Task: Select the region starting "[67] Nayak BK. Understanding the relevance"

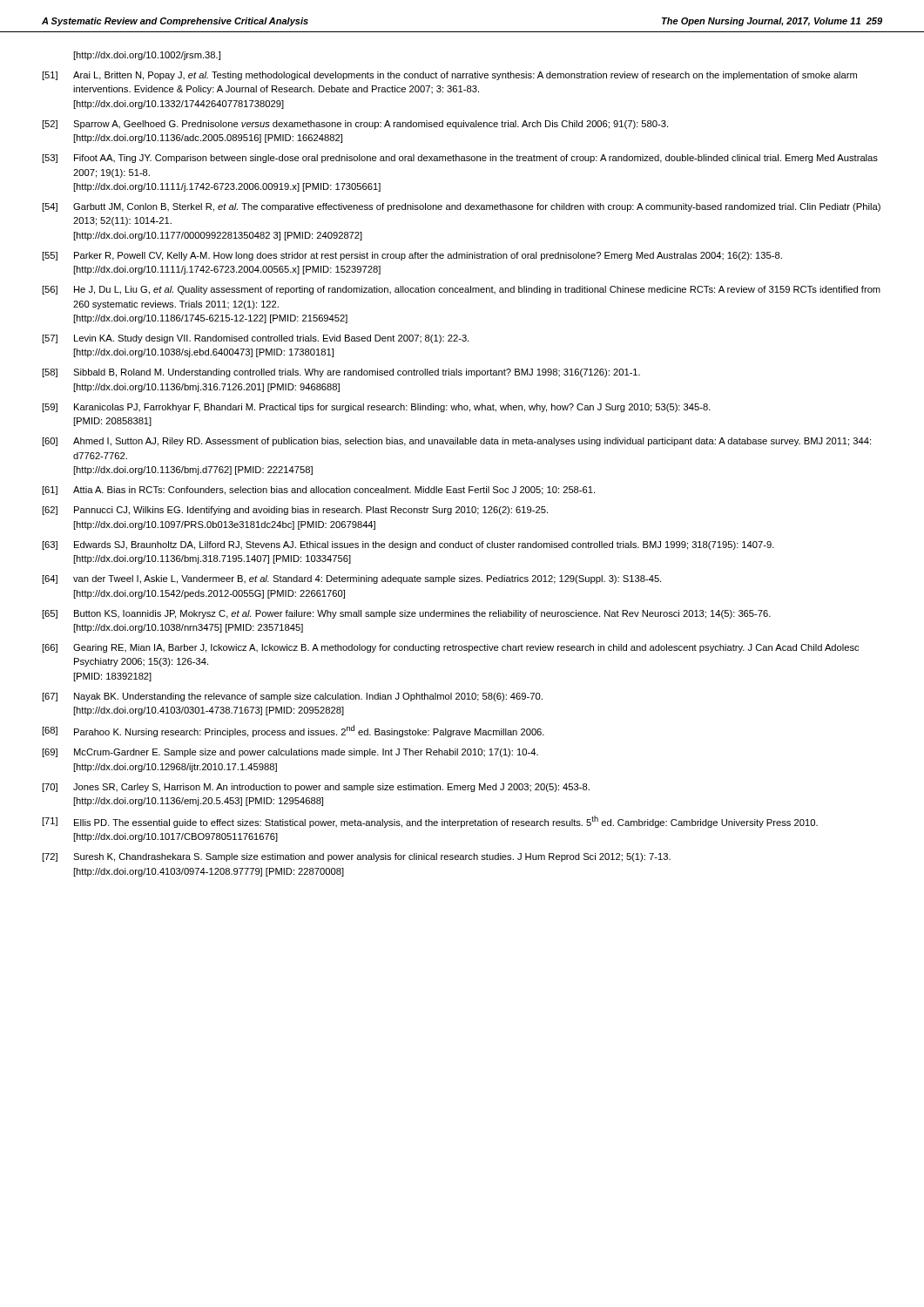Action: [462, 703]
